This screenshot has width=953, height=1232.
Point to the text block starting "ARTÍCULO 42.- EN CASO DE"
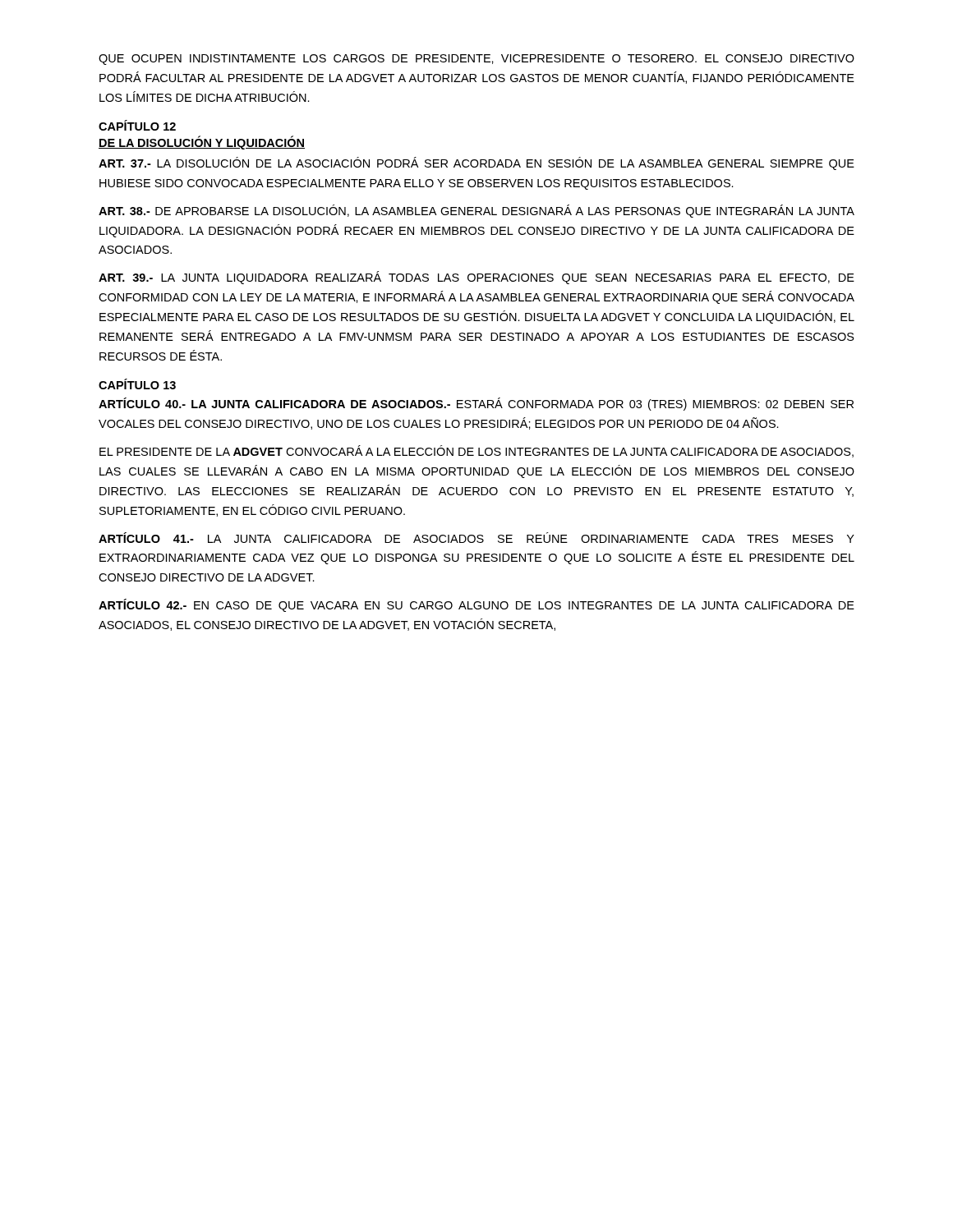476,615
